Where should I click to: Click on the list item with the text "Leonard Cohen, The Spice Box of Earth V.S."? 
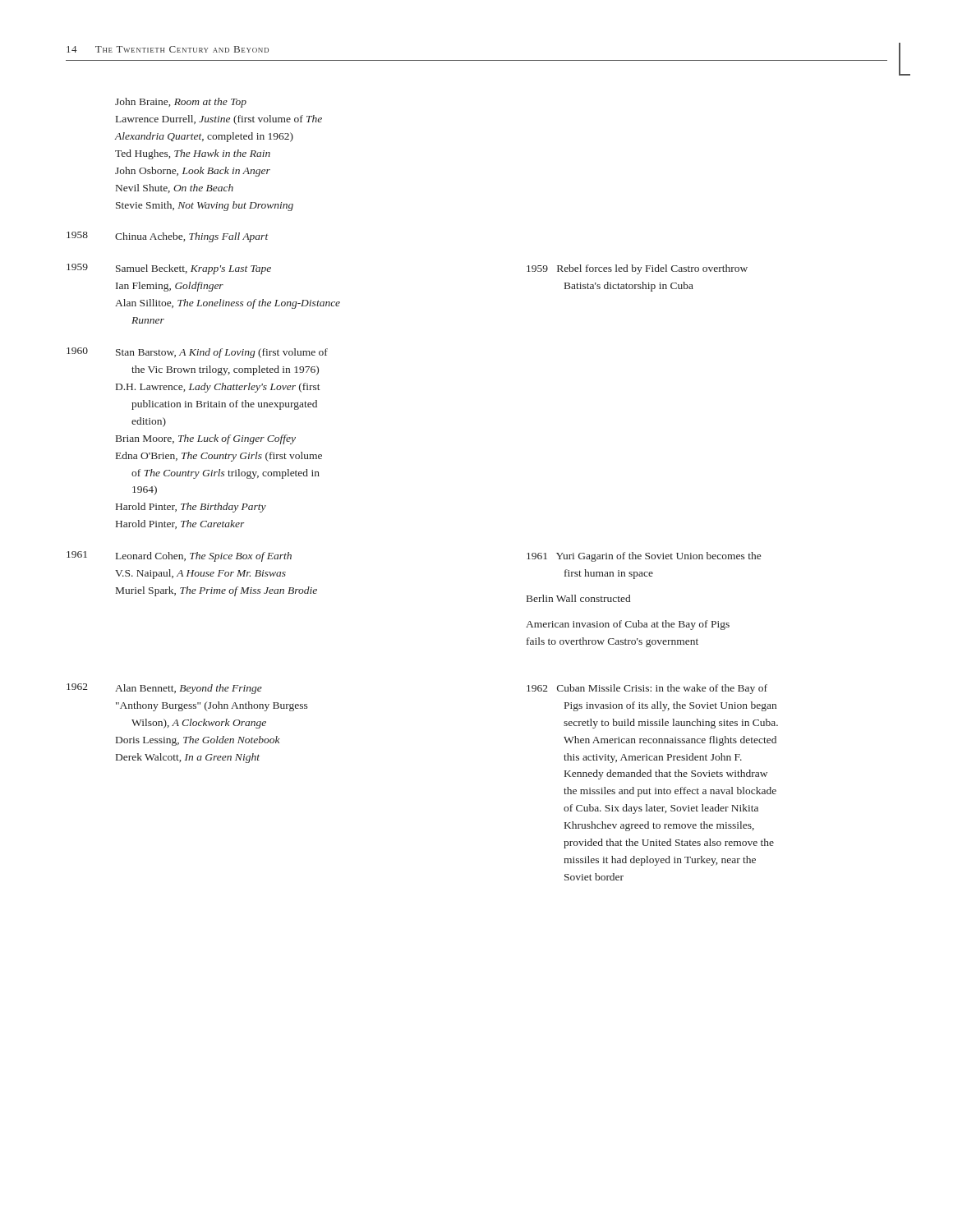pos(204,557)
